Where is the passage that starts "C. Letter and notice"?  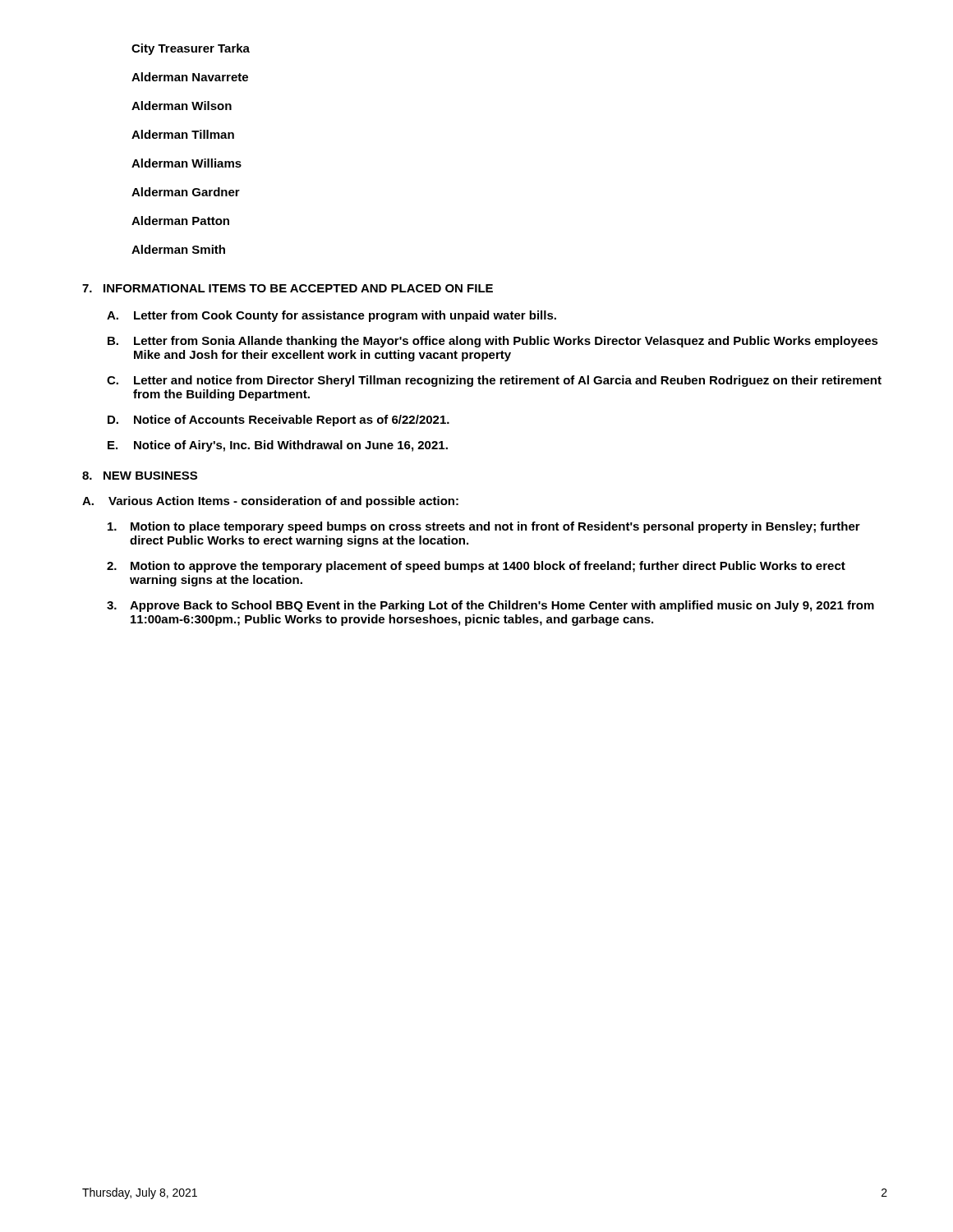pyautogui.click(x=497, y=387)
